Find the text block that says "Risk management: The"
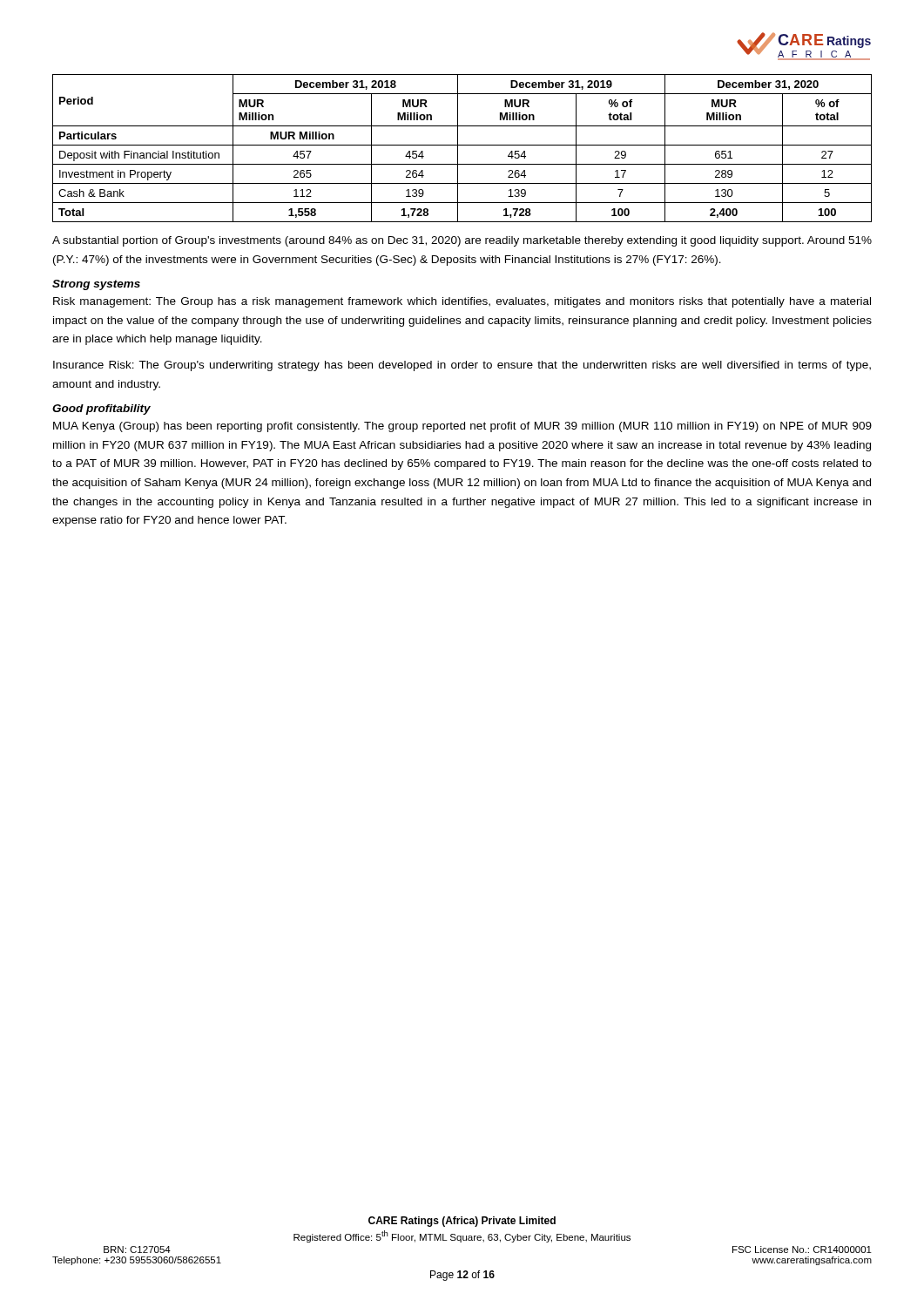Screen dimensions: 1307x924 tap(462, 320)
